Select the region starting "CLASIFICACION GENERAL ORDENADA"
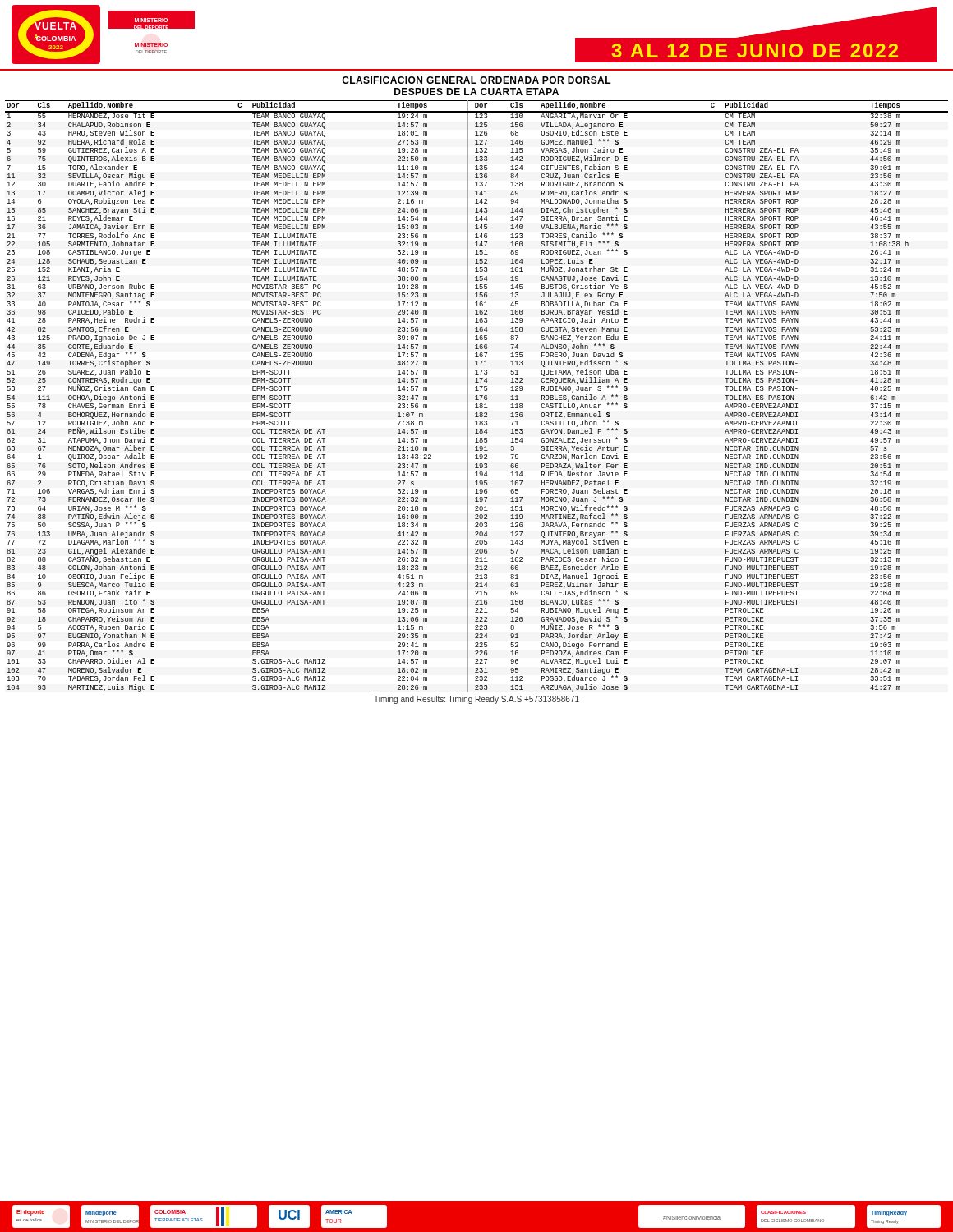Viewport: 953px width, 1232px height. click(x=476, y=86)
